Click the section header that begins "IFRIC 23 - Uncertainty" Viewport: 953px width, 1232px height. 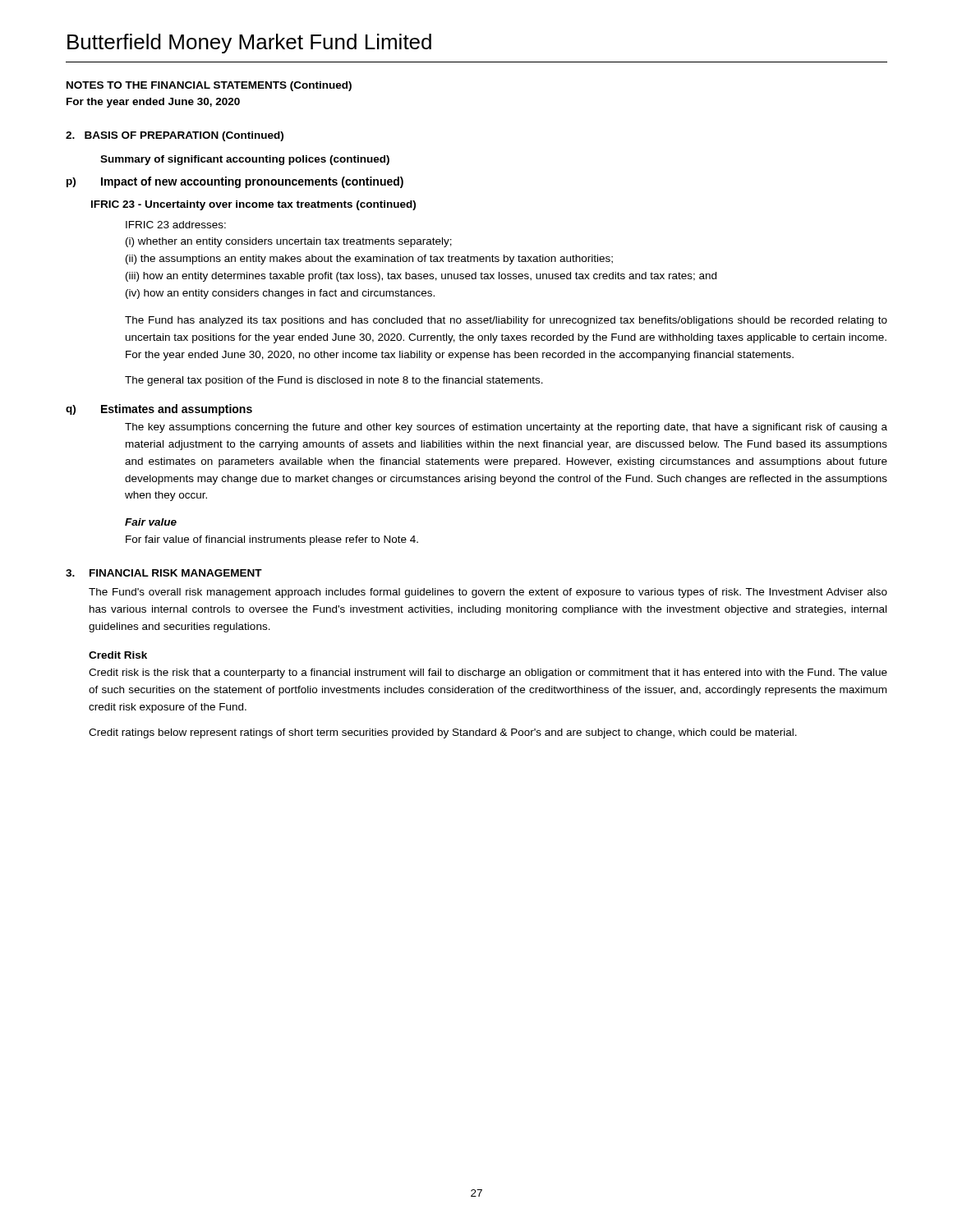253,204
